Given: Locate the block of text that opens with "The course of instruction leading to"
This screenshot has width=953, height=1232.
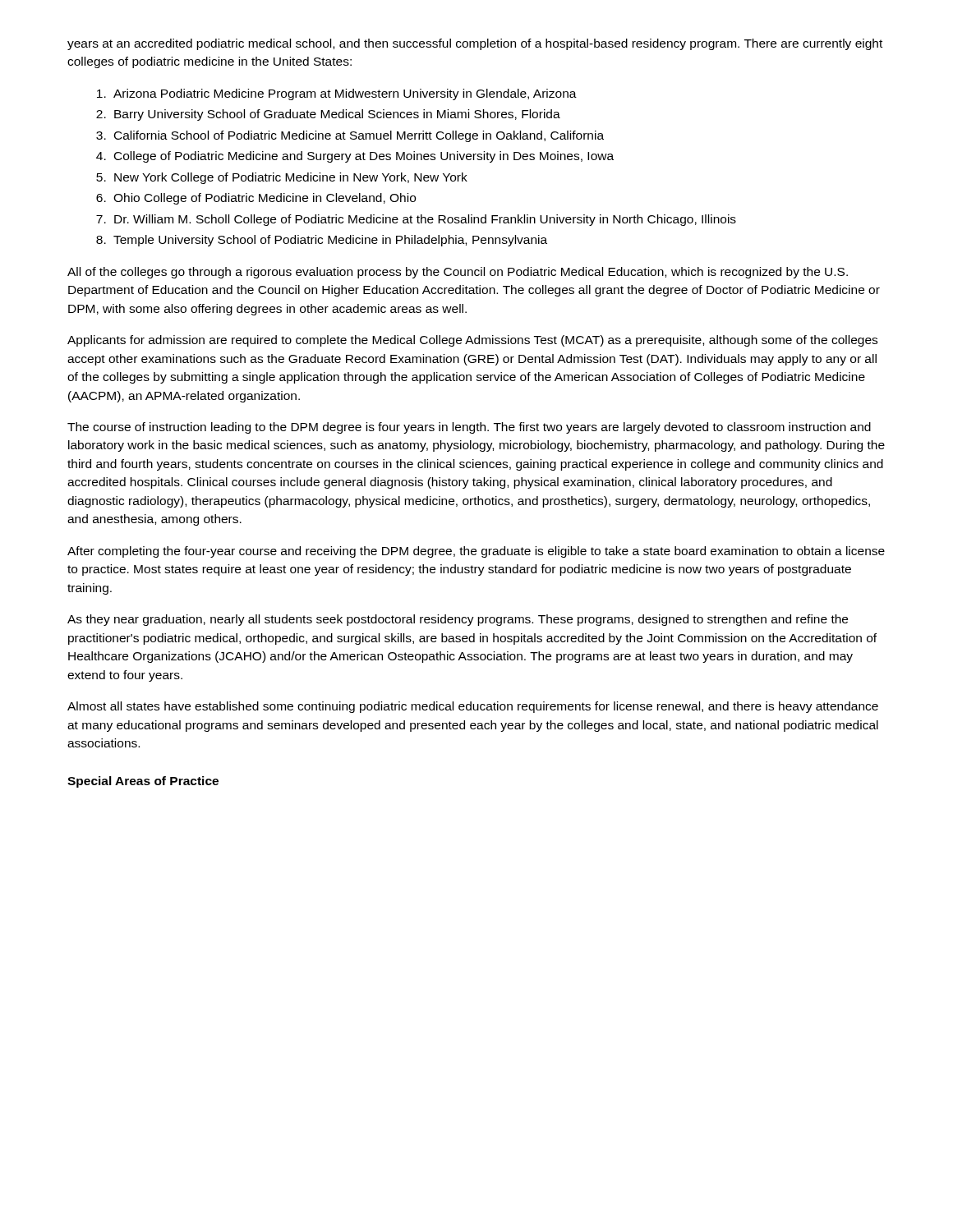Looking at the screenshot, I should point(476,473).
